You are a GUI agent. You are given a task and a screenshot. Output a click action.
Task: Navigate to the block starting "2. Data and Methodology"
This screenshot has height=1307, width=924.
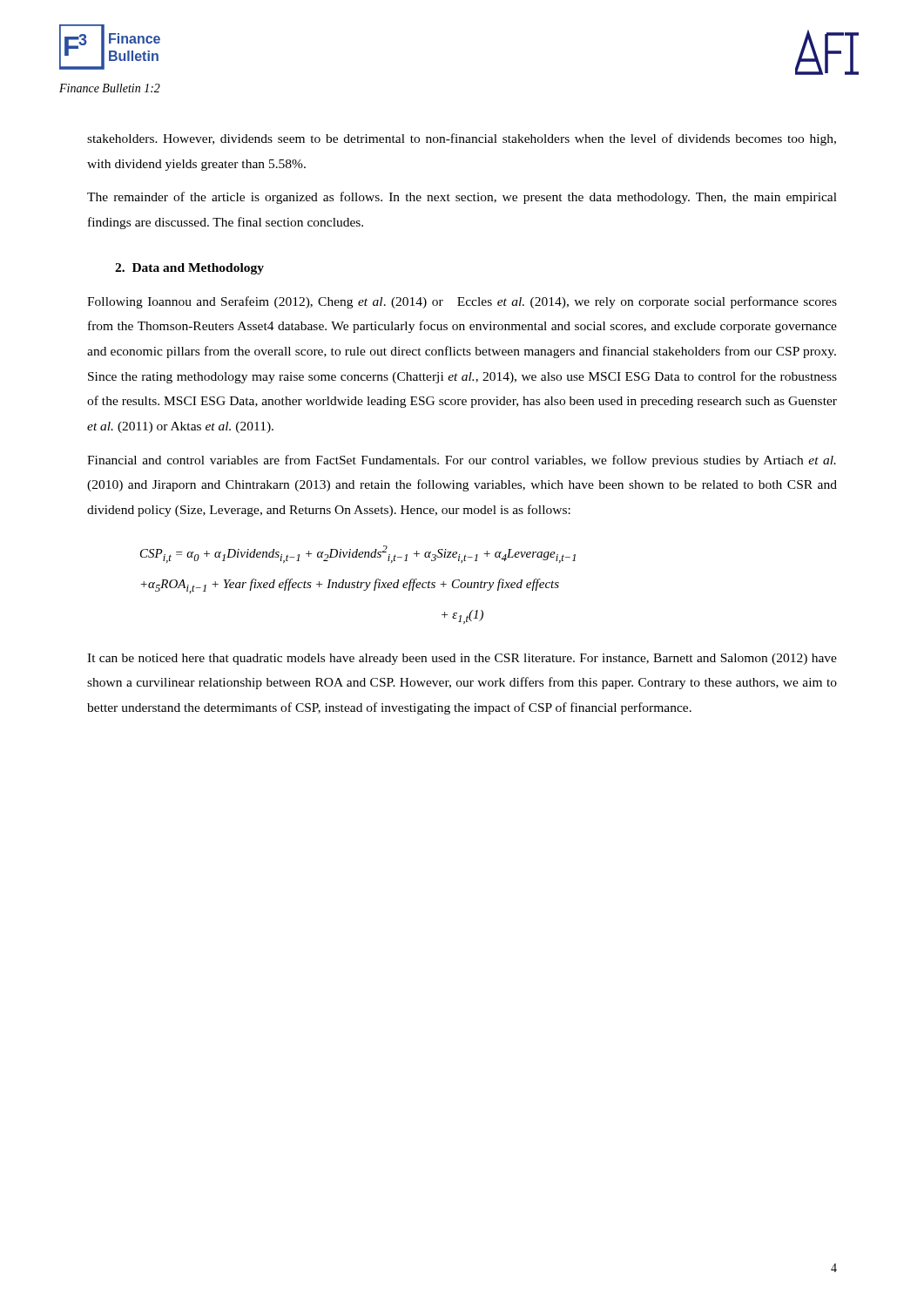[x=189, y=267]
